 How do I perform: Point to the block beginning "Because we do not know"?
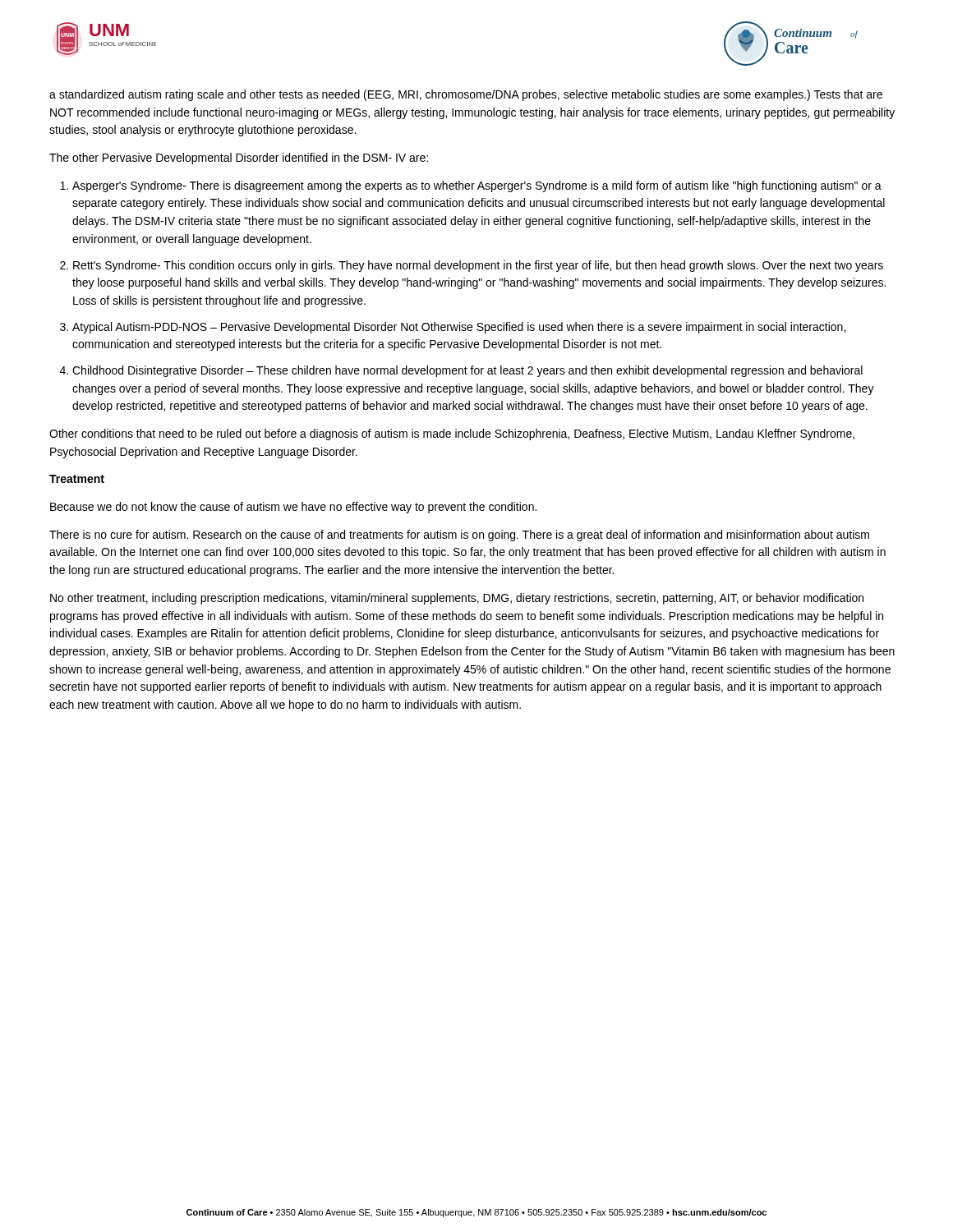(x=476, y=508)
